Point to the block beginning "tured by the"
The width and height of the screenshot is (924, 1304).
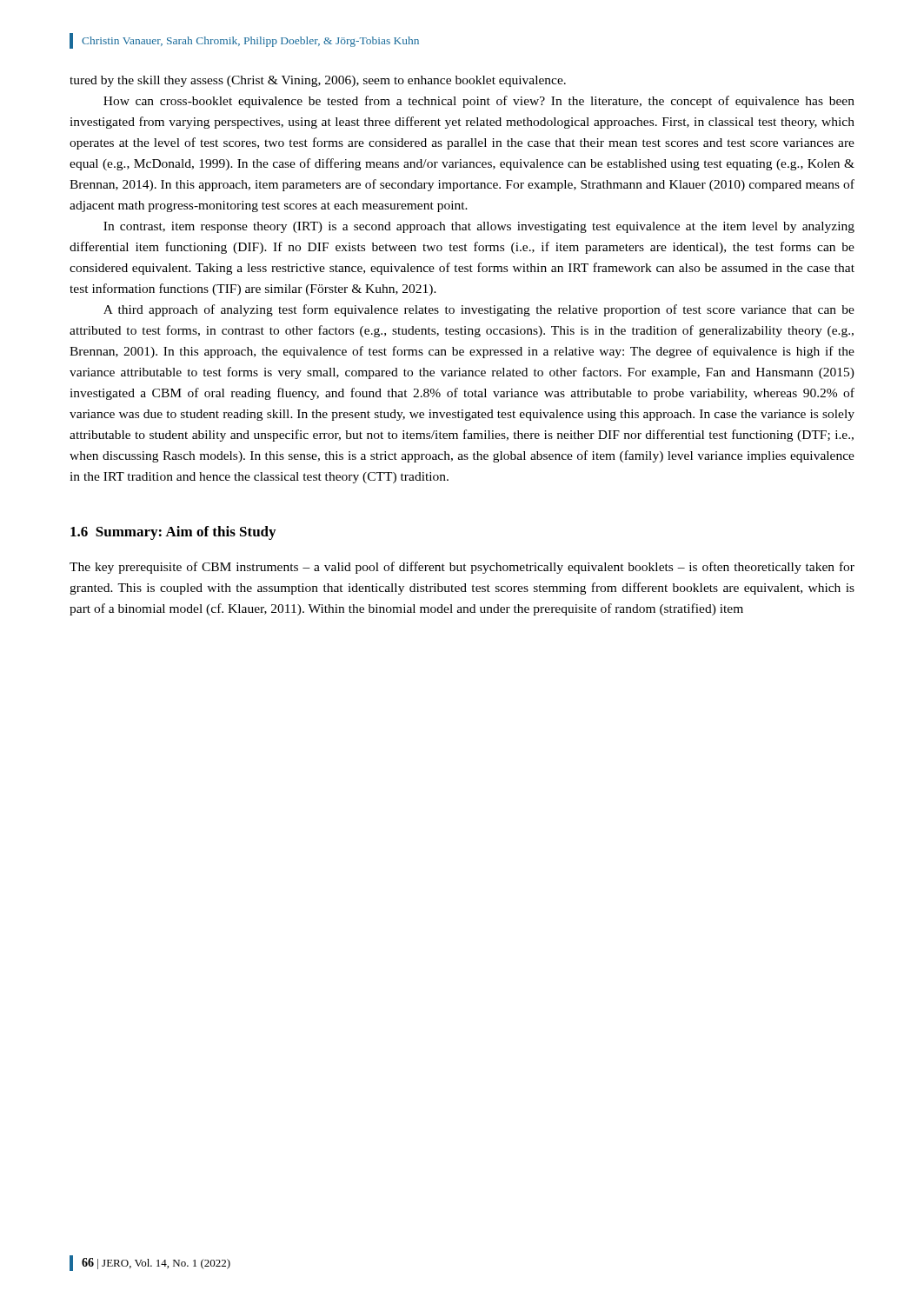(462, 80)
